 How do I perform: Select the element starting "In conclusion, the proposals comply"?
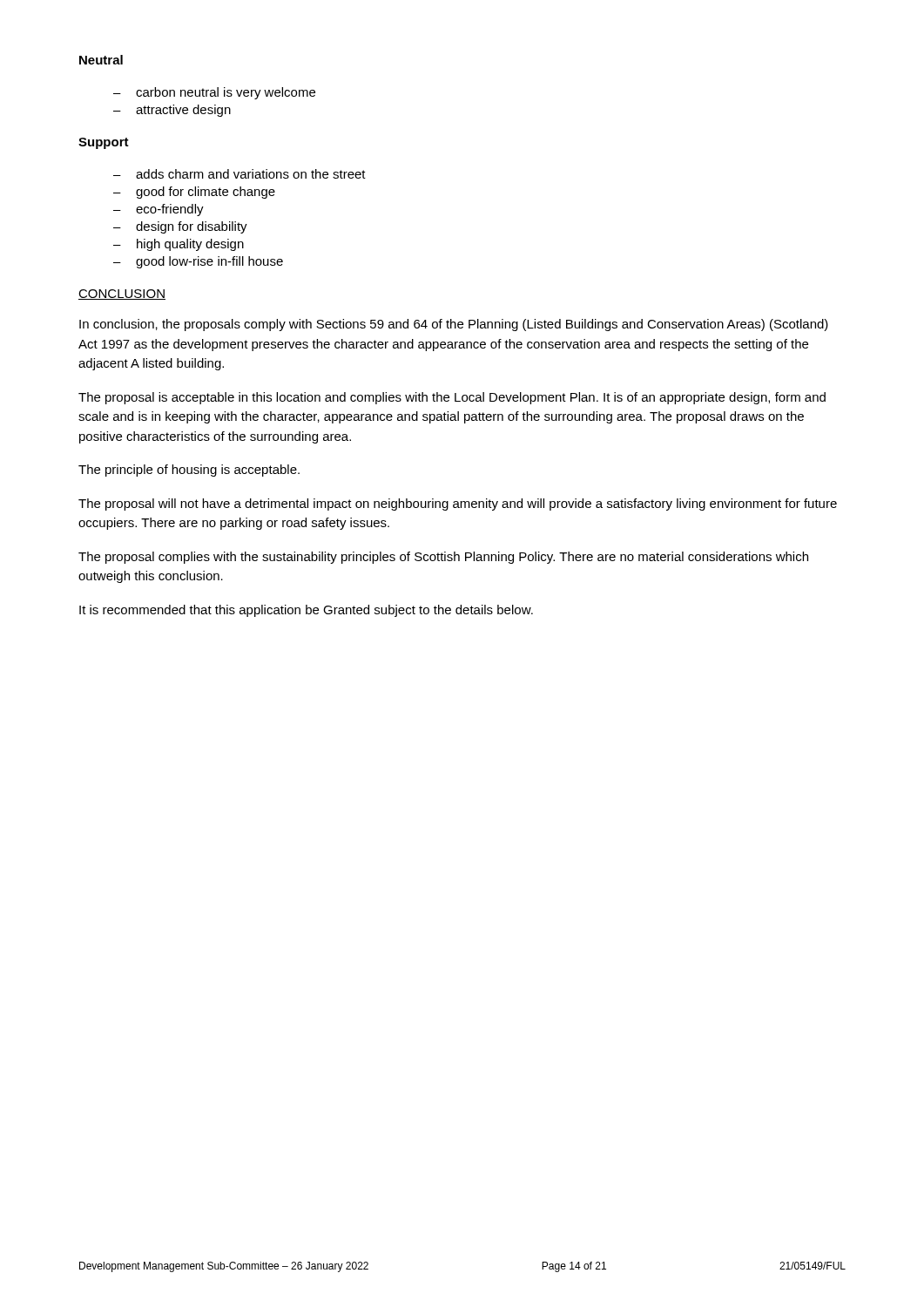(453, 343)
